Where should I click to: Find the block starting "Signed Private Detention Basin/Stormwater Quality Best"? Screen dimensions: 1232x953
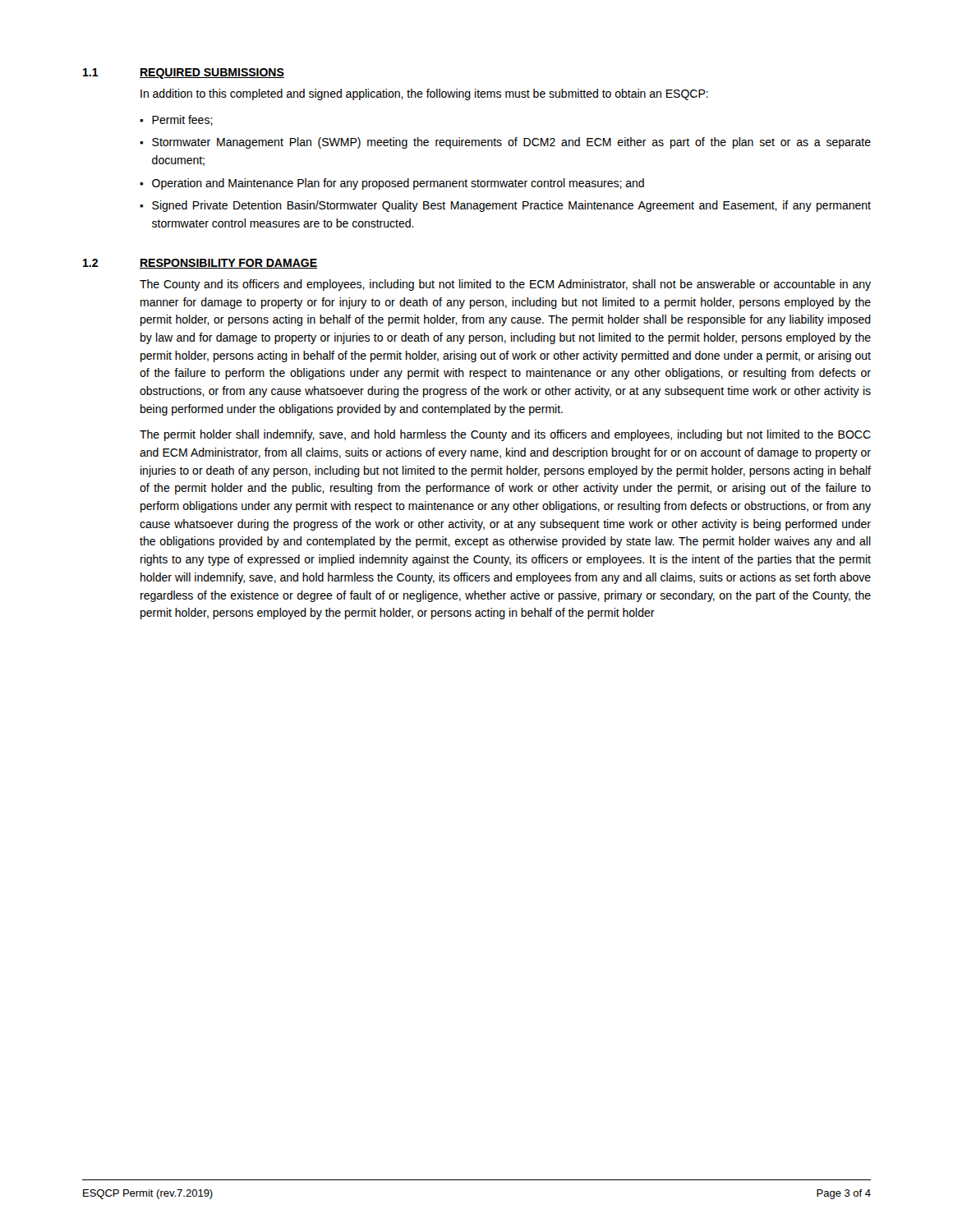point(511,215)
